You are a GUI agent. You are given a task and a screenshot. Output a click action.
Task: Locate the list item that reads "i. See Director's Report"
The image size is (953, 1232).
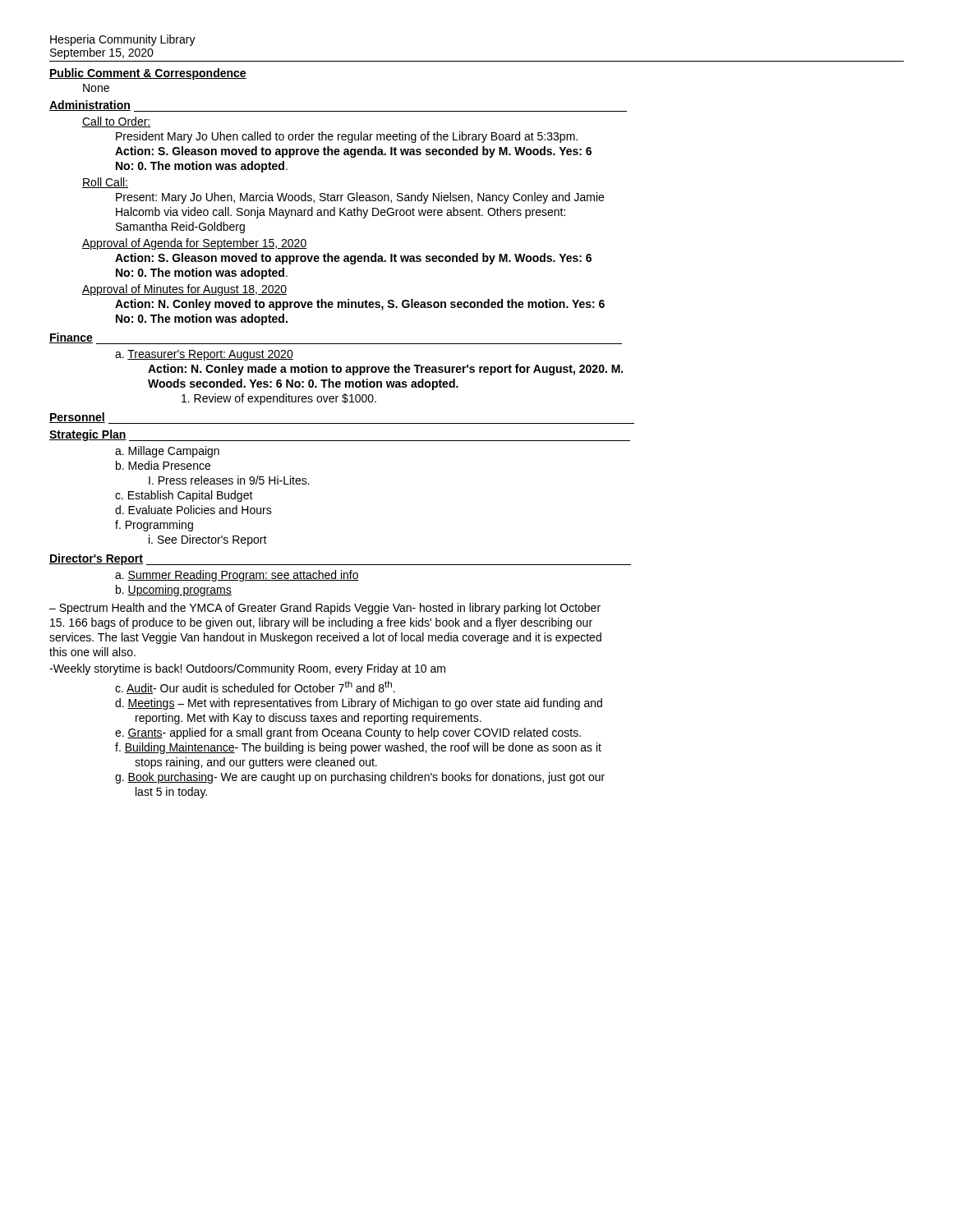pos(208,540)
